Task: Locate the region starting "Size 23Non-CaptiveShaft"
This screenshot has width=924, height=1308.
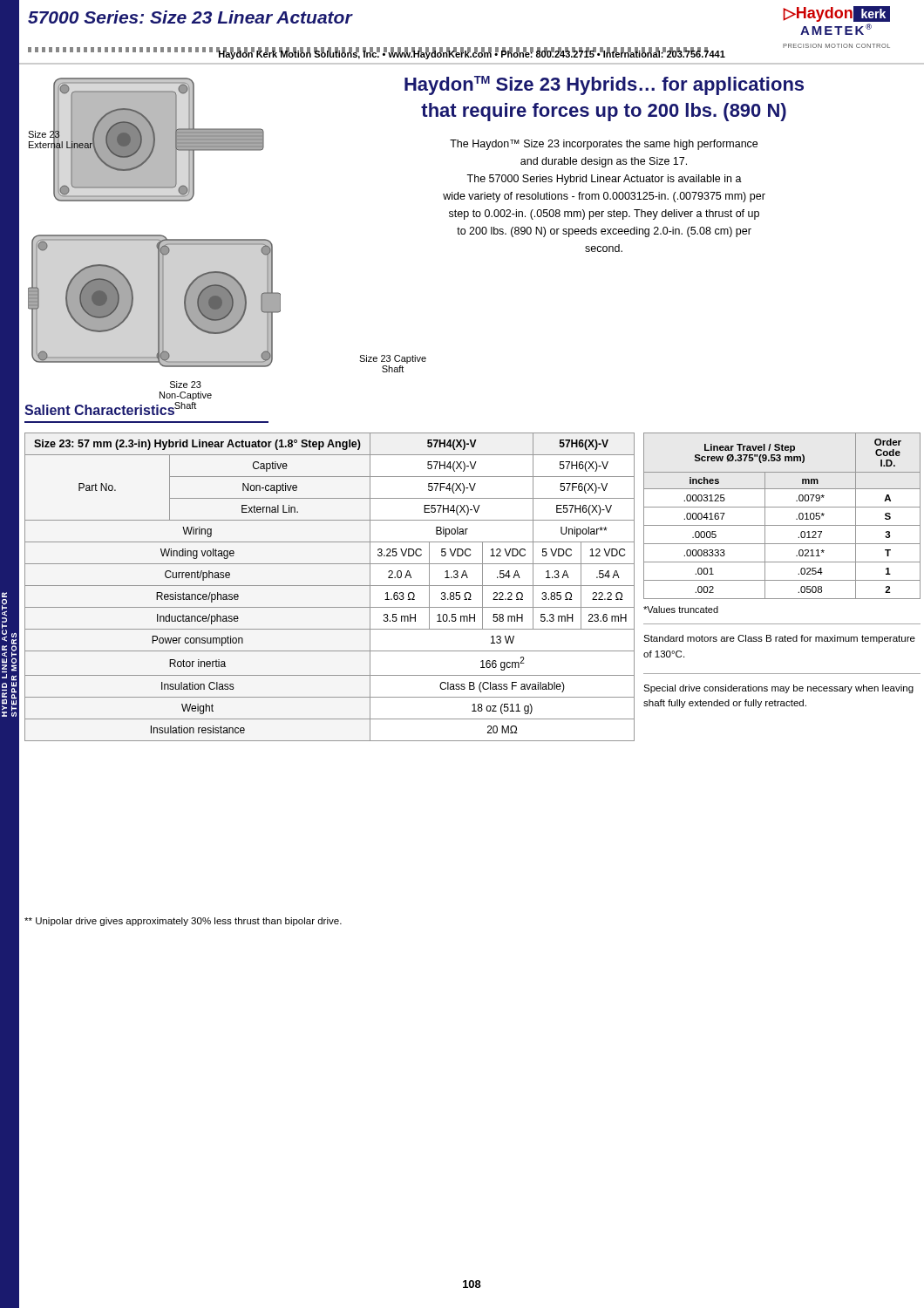Action: point(185,395)
